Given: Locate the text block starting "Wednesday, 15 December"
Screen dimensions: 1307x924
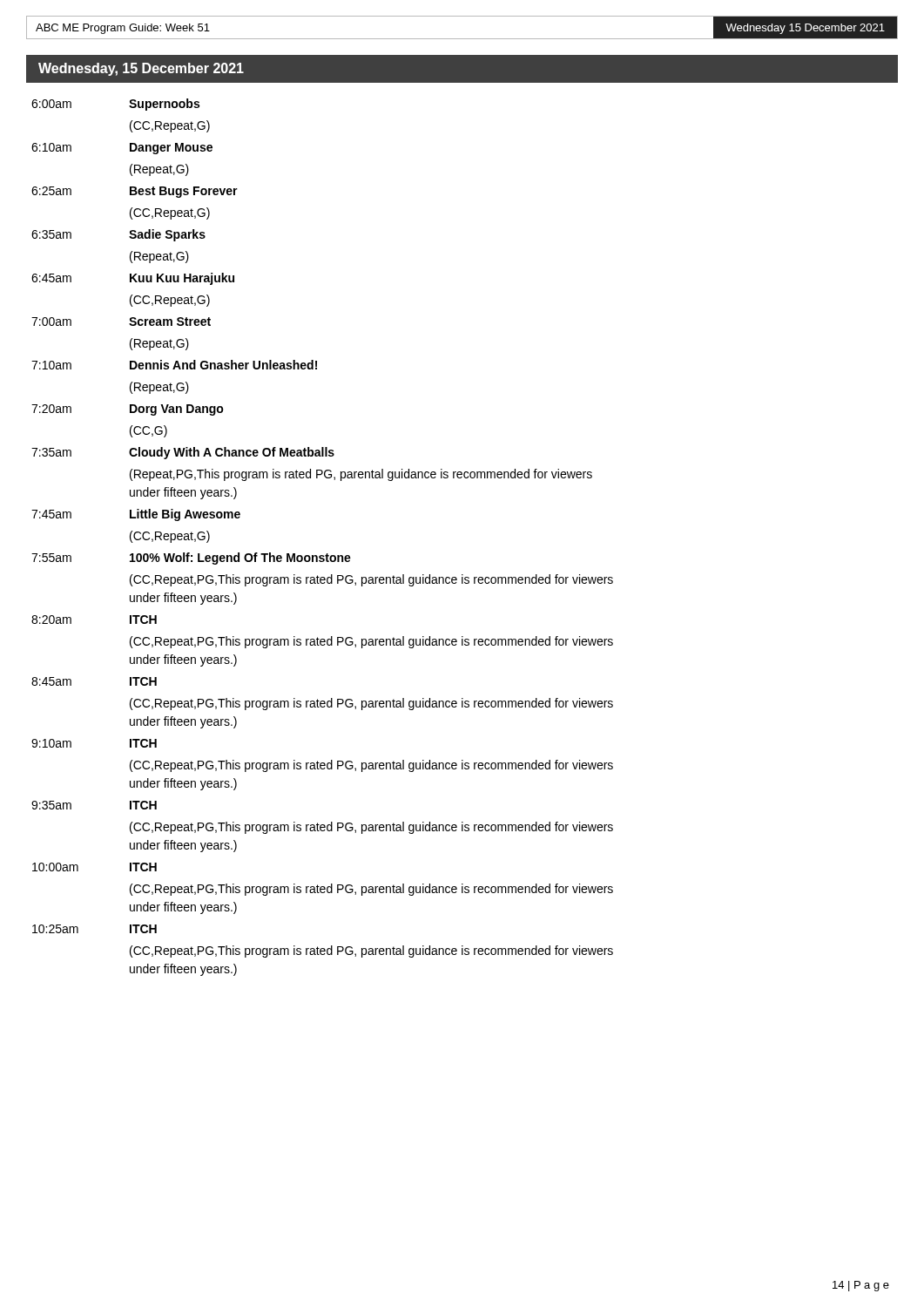Looking at the screenshot, I should (141, 68).
